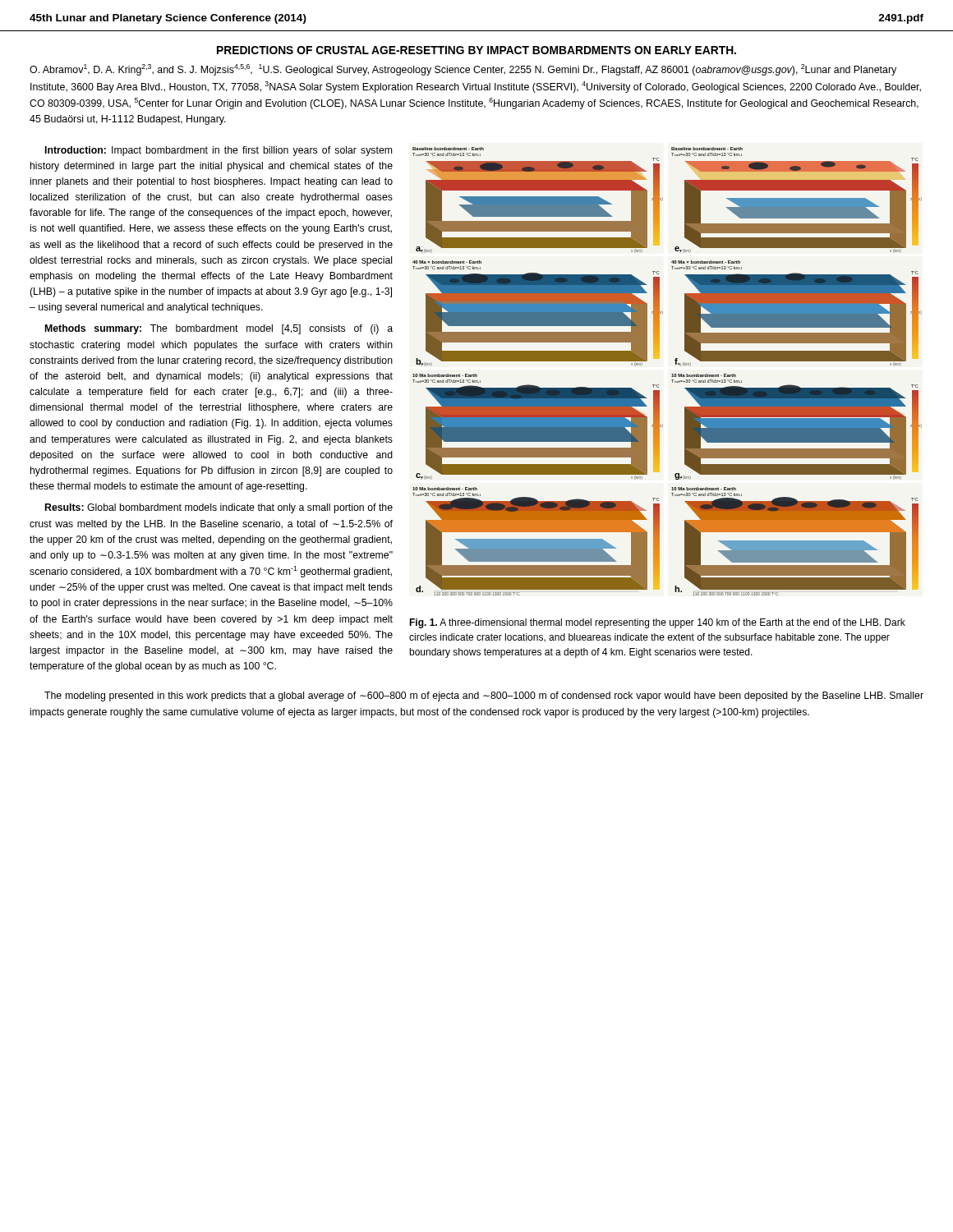This screenshot has height=1232, width=953.
Task: Point to the text block starting "Introduction: Impact bombardment in"
Action: coord(211,229)
